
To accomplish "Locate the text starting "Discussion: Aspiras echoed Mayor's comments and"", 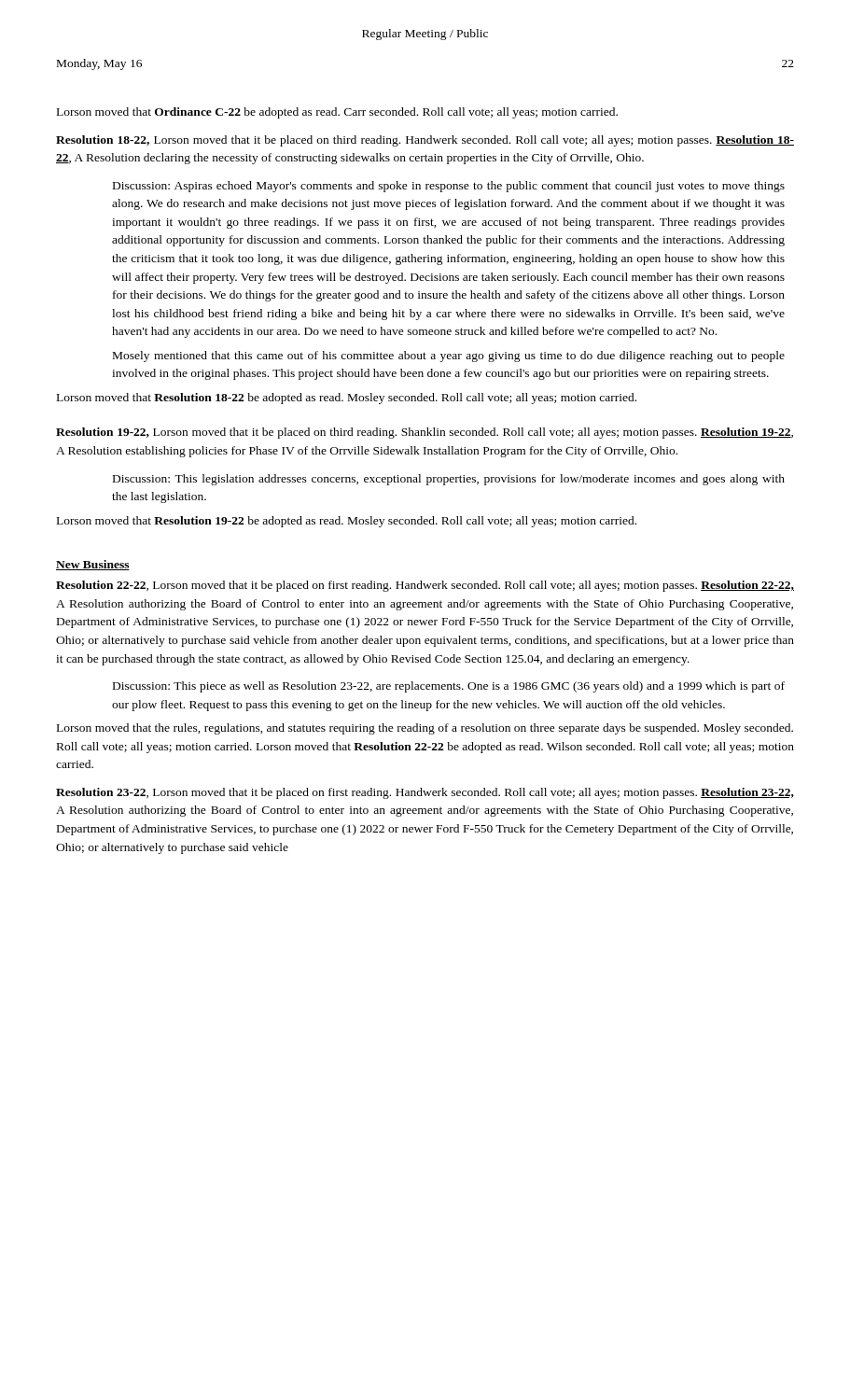I will coord(448,258).
